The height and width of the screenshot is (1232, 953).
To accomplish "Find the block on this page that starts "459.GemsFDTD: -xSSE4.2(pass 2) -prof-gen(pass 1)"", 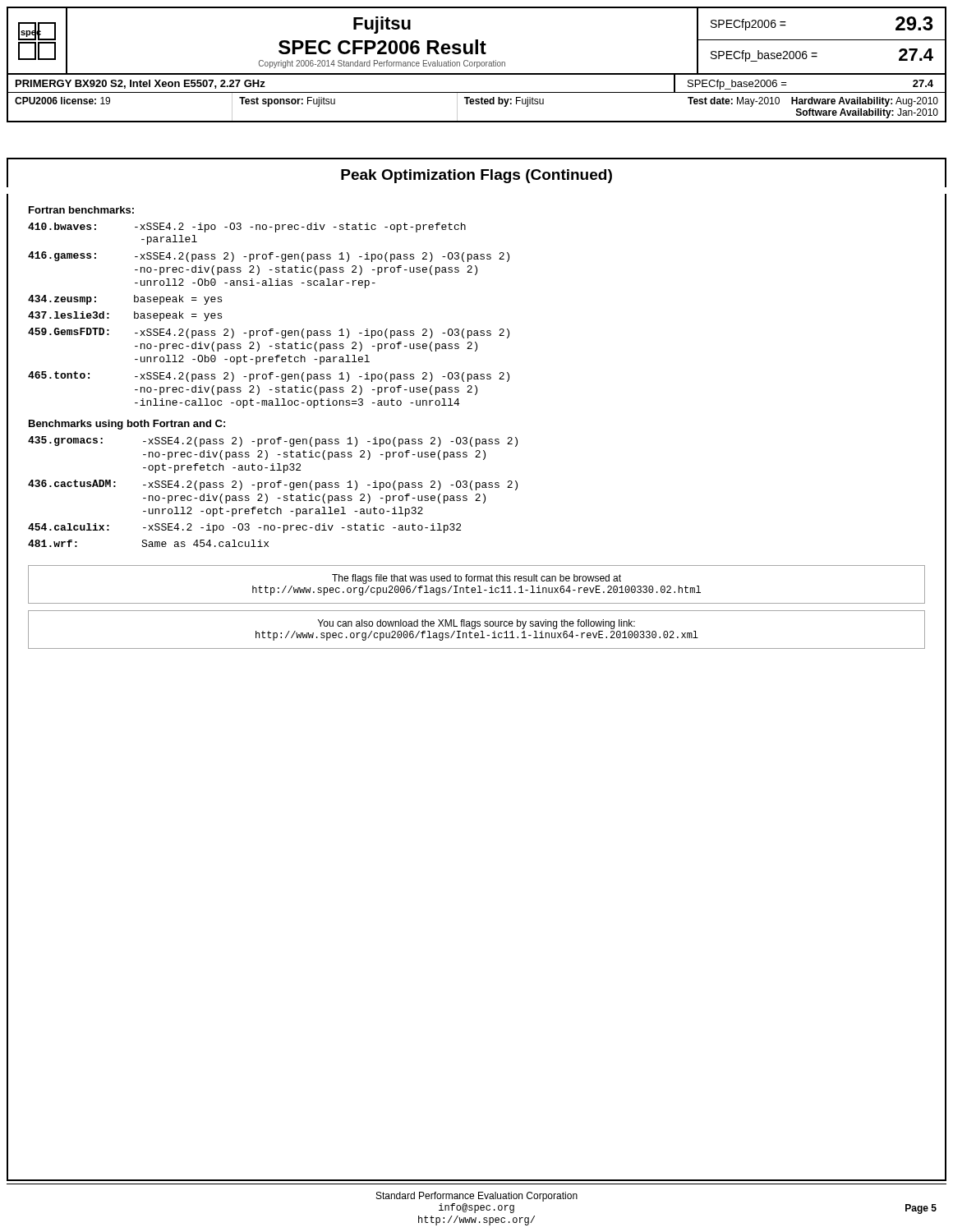I will 270,346.
